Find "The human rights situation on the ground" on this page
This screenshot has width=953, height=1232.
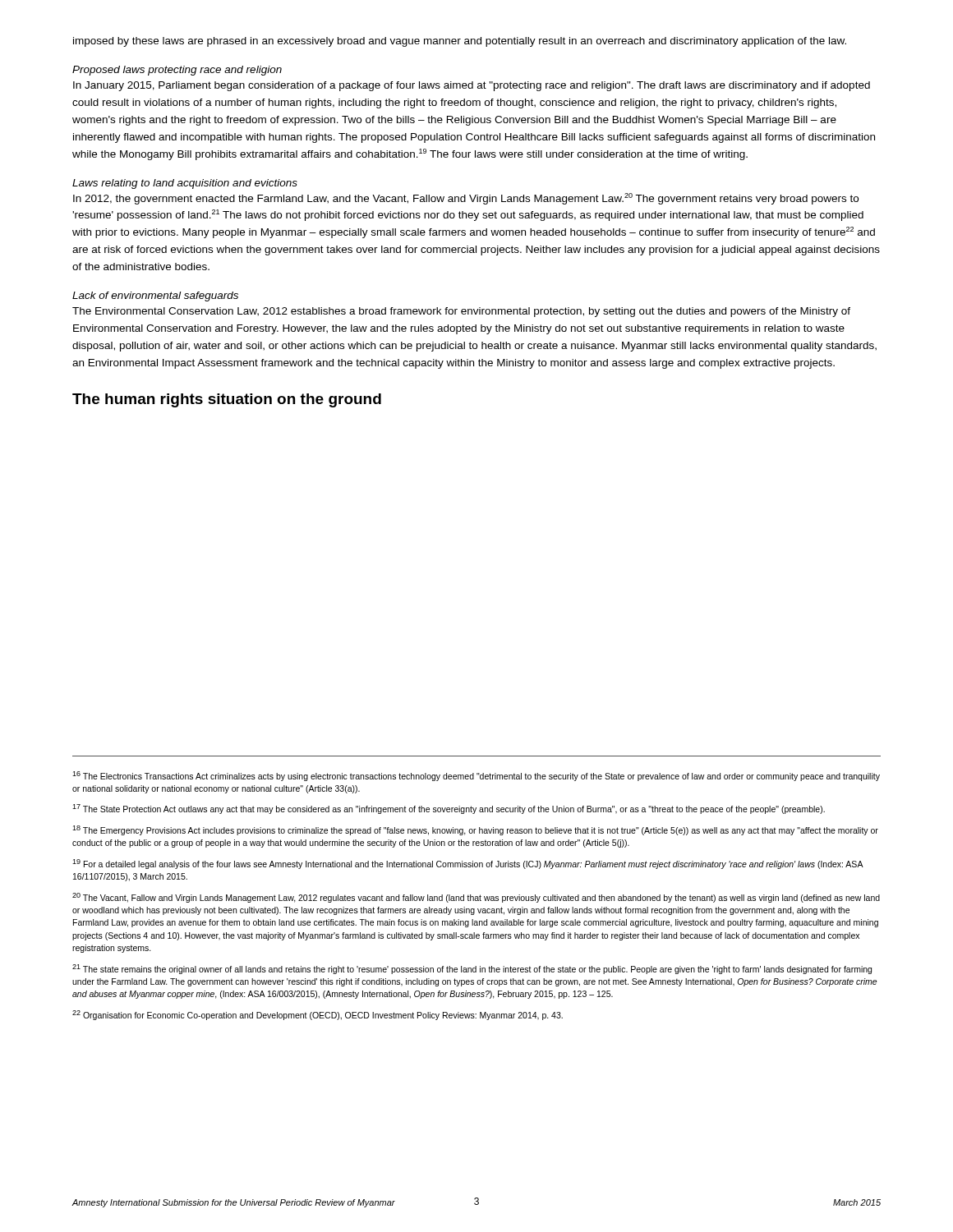(227, 400)
